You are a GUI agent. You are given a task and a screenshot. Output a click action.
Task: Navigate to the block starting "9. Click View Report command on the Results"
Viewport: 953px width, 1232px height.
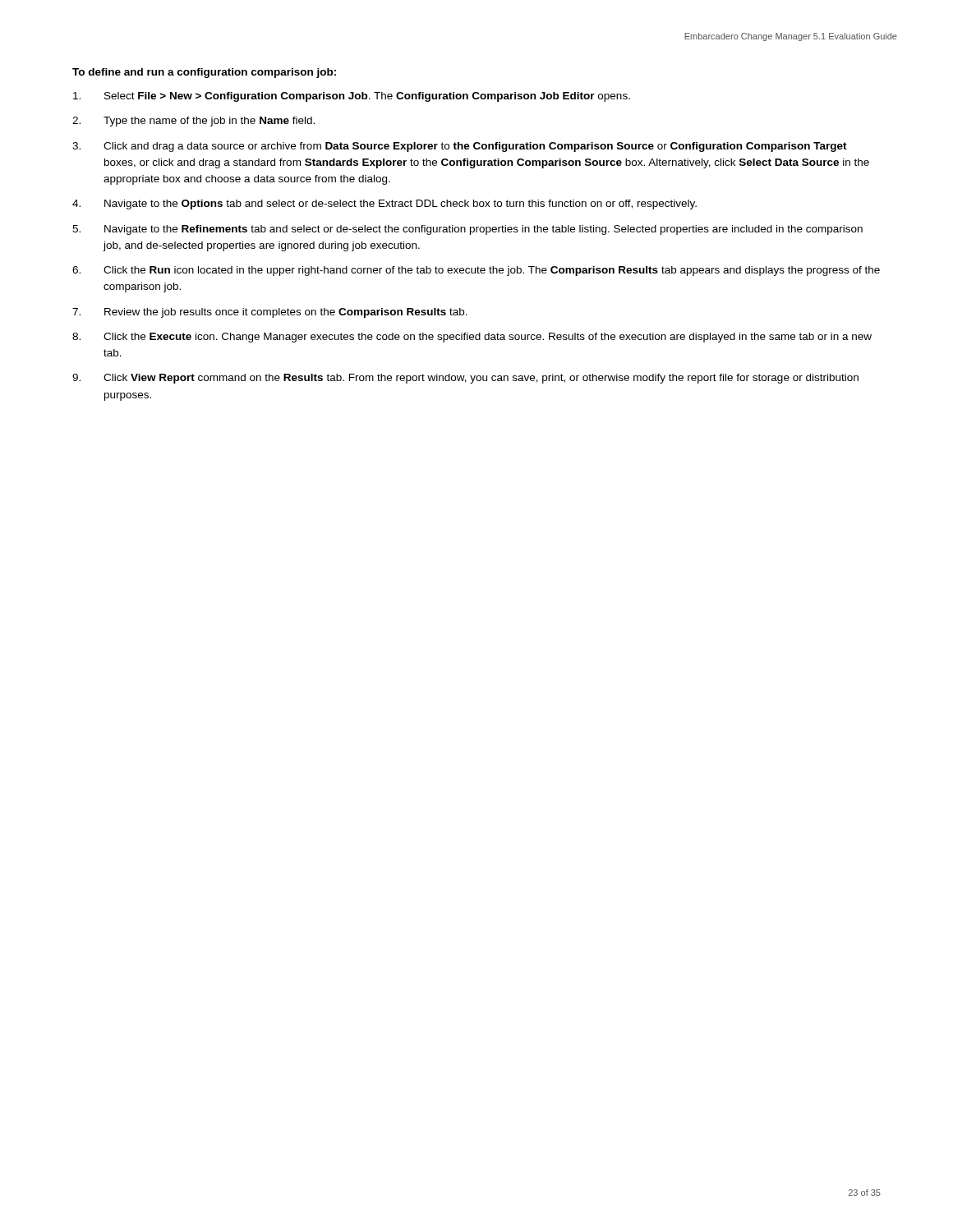click(x=476, y=386)
